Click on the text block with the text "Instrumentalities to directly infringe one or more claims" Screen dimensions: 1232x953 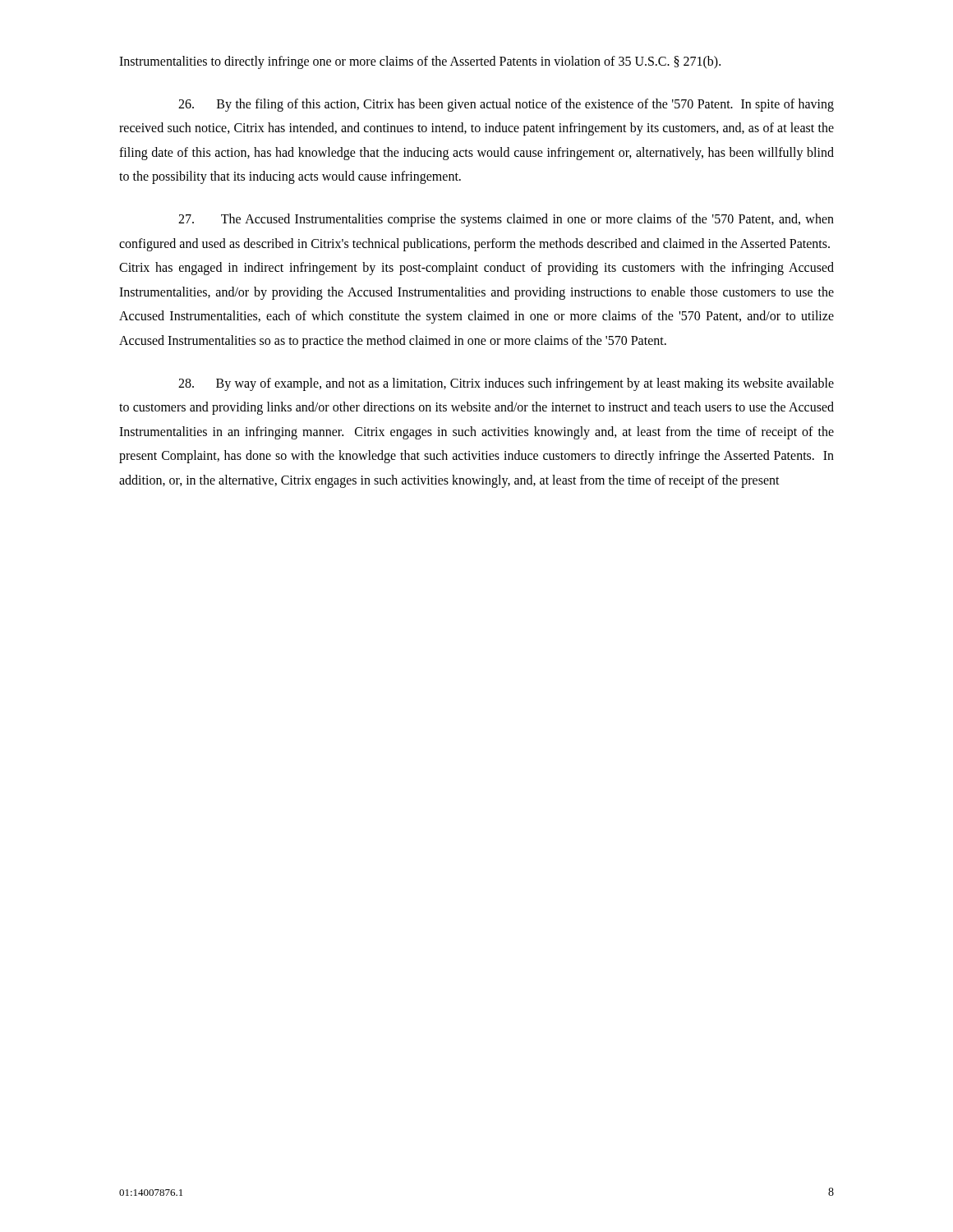point(420,61)
